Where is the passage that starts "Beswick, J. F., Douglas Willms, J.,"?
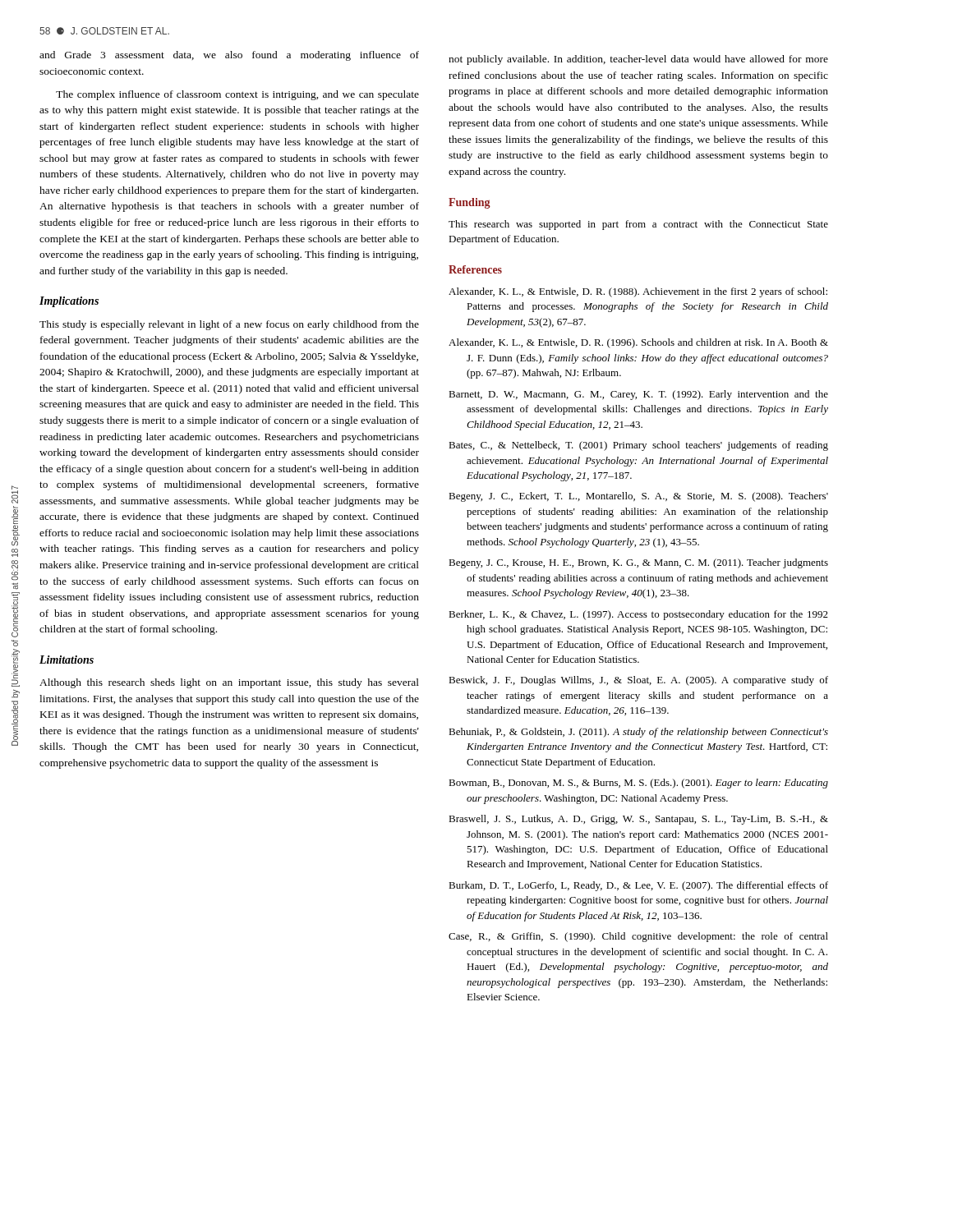 (638, 695)
